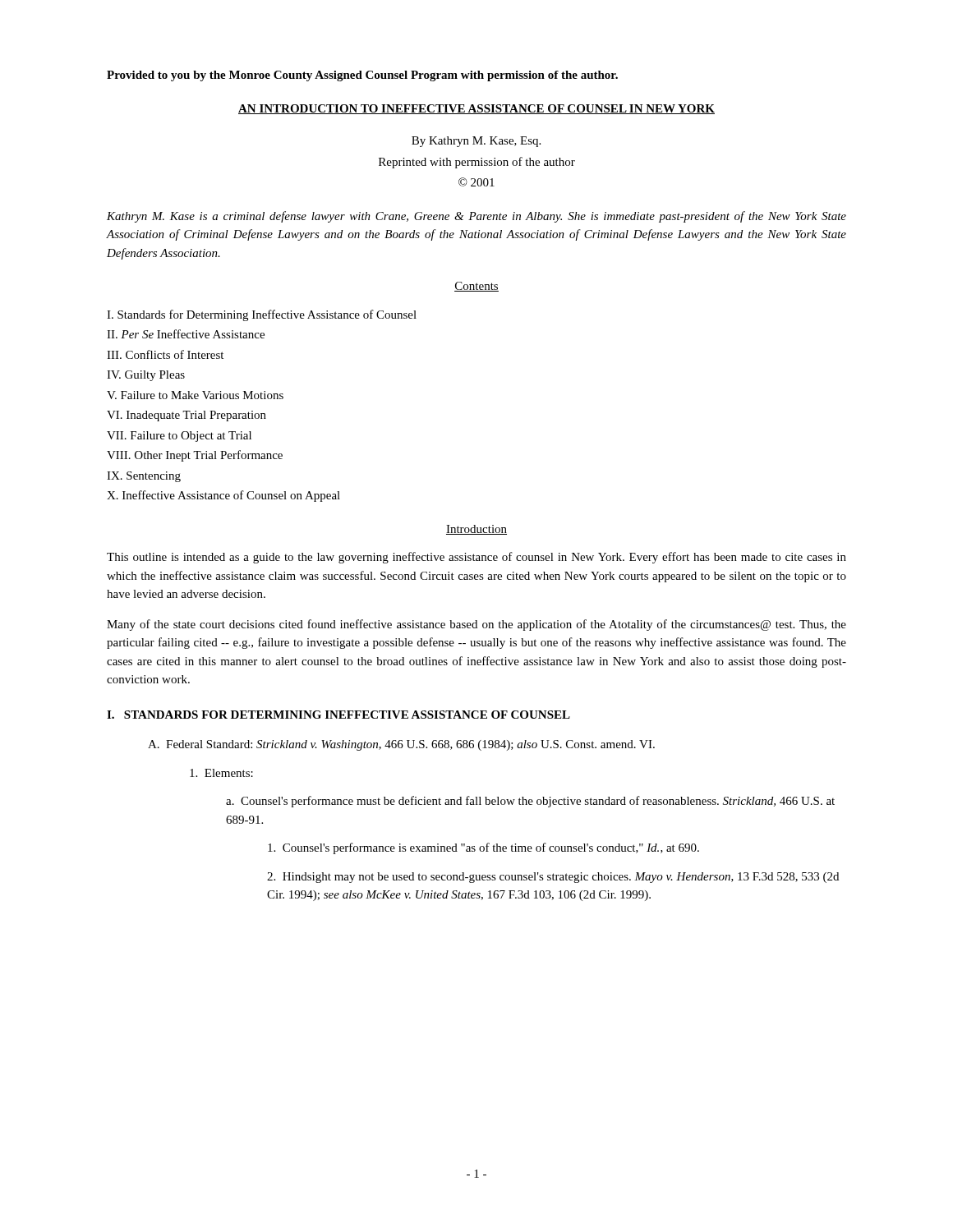Locate the text "VIII. Other Inept Trial Performance"
The width and height of the screenshot is (953, 1232).
coord(195,456)
